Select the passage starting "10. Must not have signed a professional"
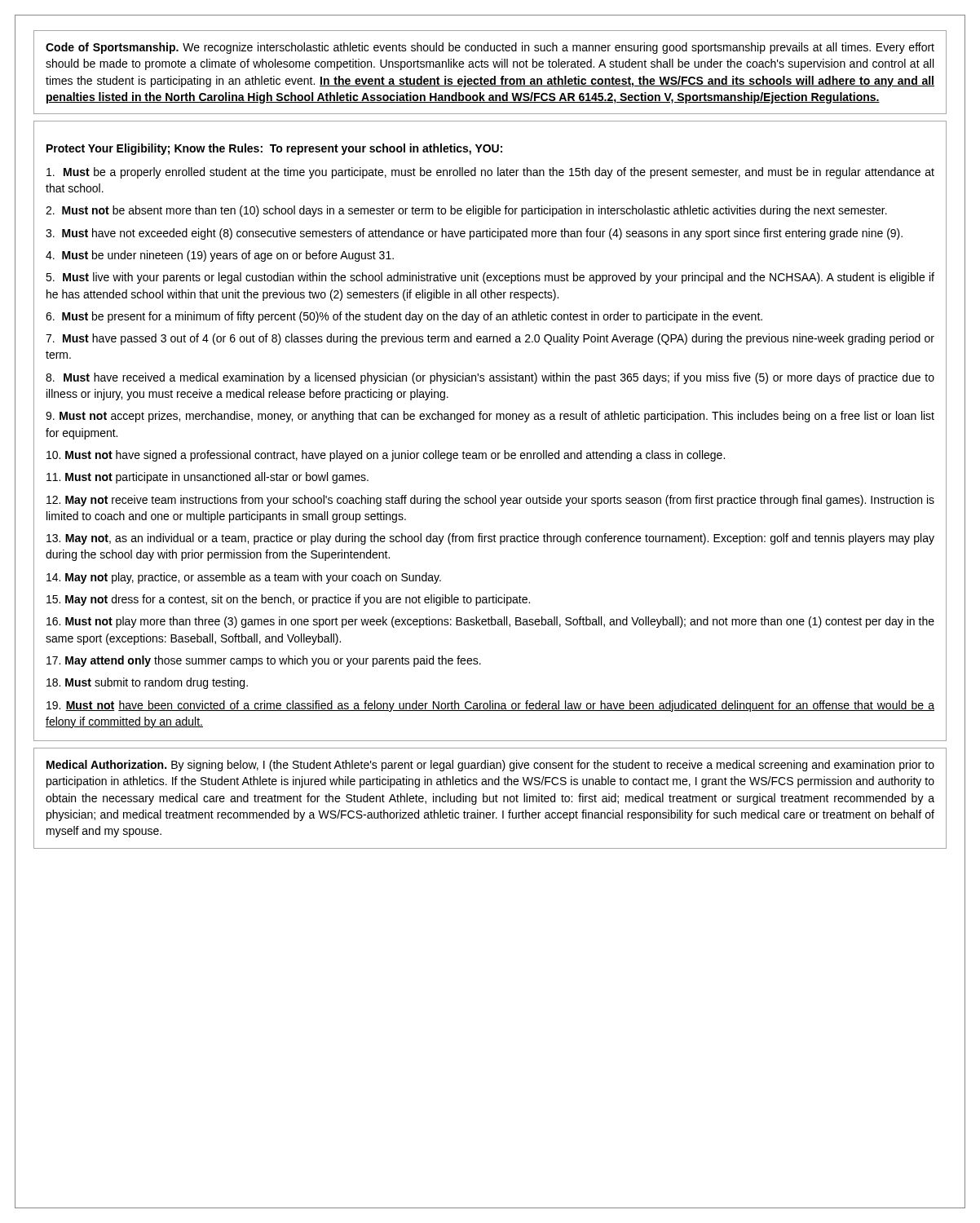This screenshot has height=1223, width=980. click(x=386, y=455)
